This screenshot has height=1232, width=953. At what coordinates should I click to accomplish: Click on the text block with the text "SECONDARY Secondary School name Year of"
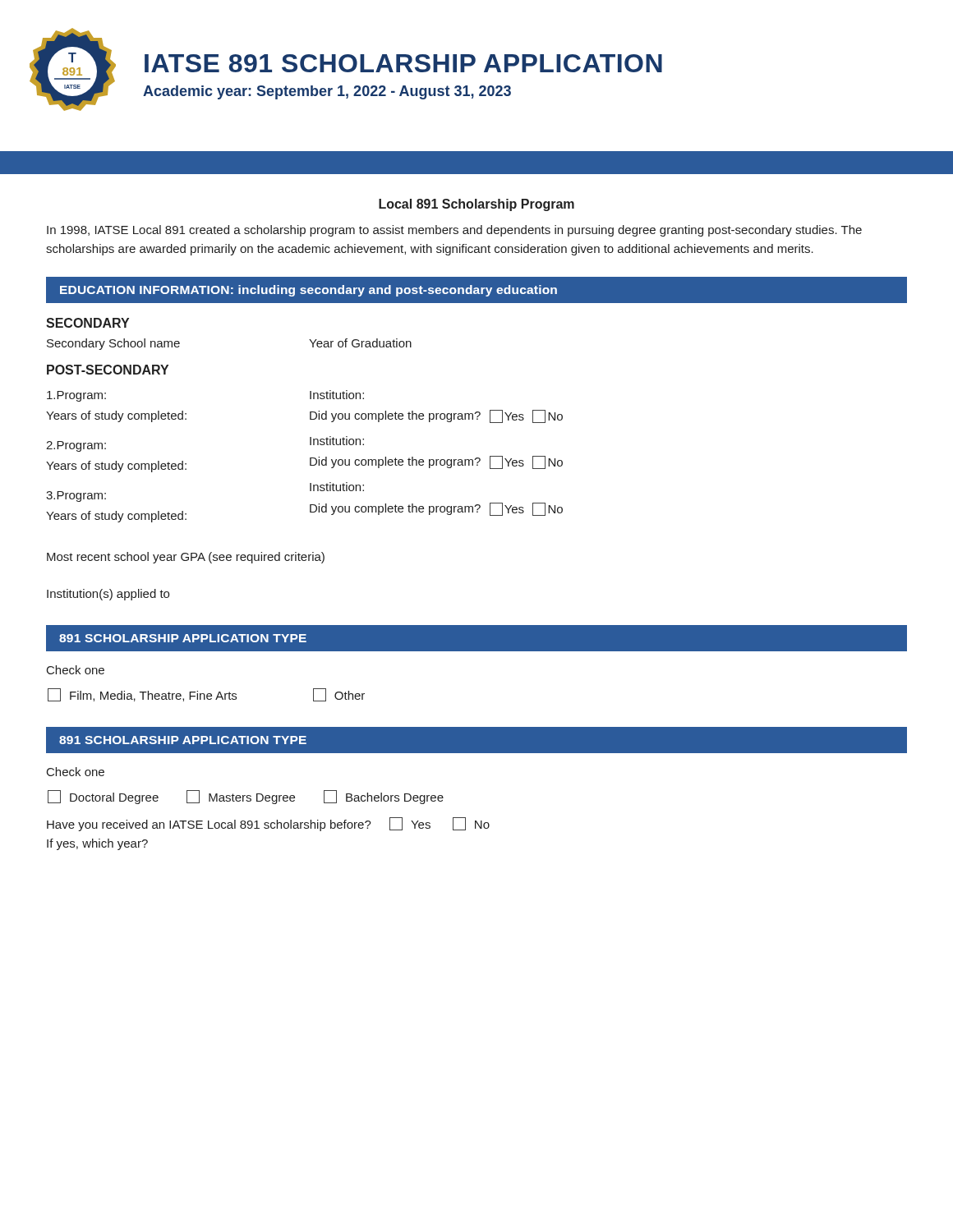pyautogui.click(x=87, y=323)
